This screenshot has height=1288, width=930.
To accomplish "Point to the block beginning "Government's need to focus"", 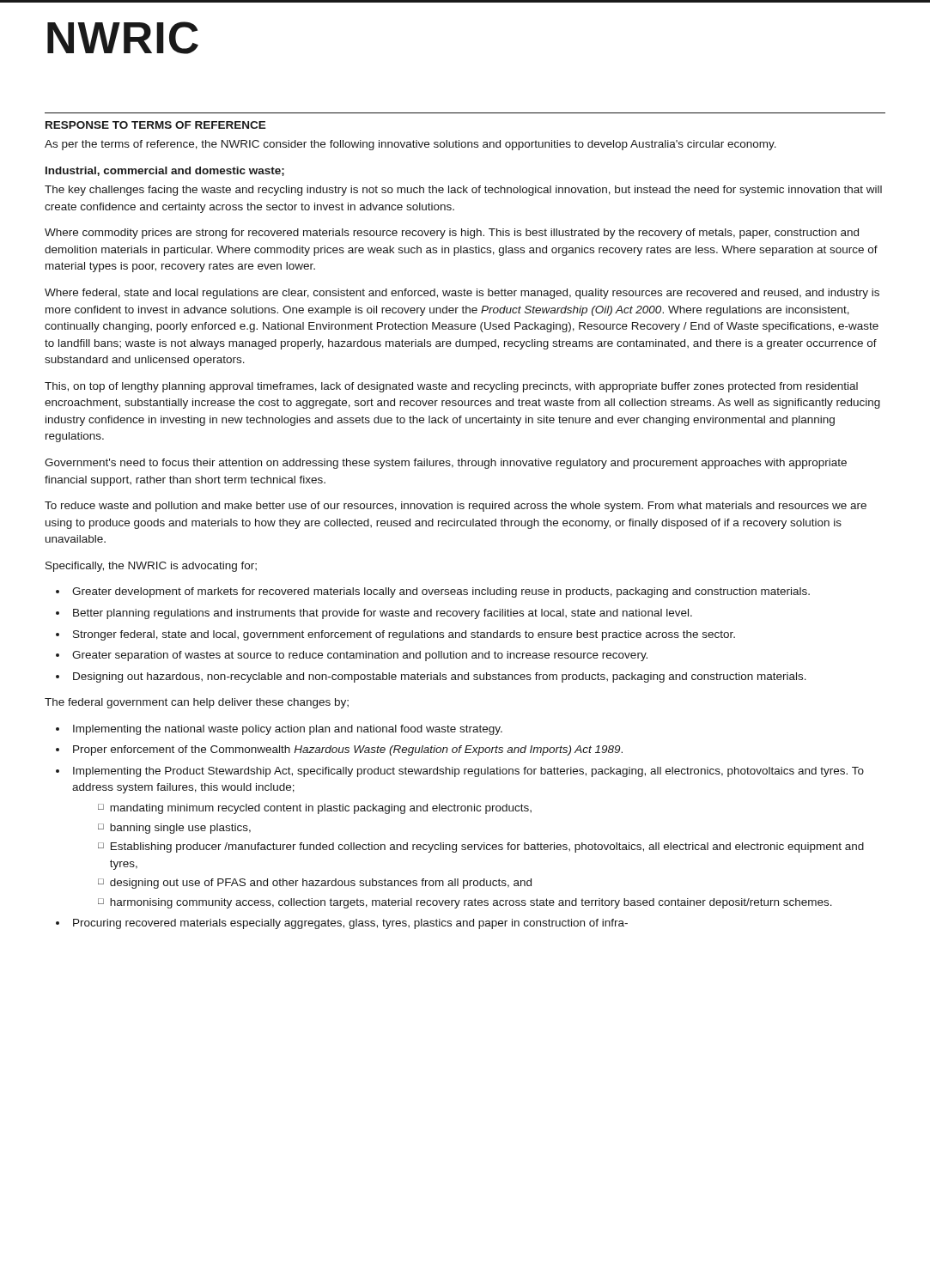I will tap(465, 471).
